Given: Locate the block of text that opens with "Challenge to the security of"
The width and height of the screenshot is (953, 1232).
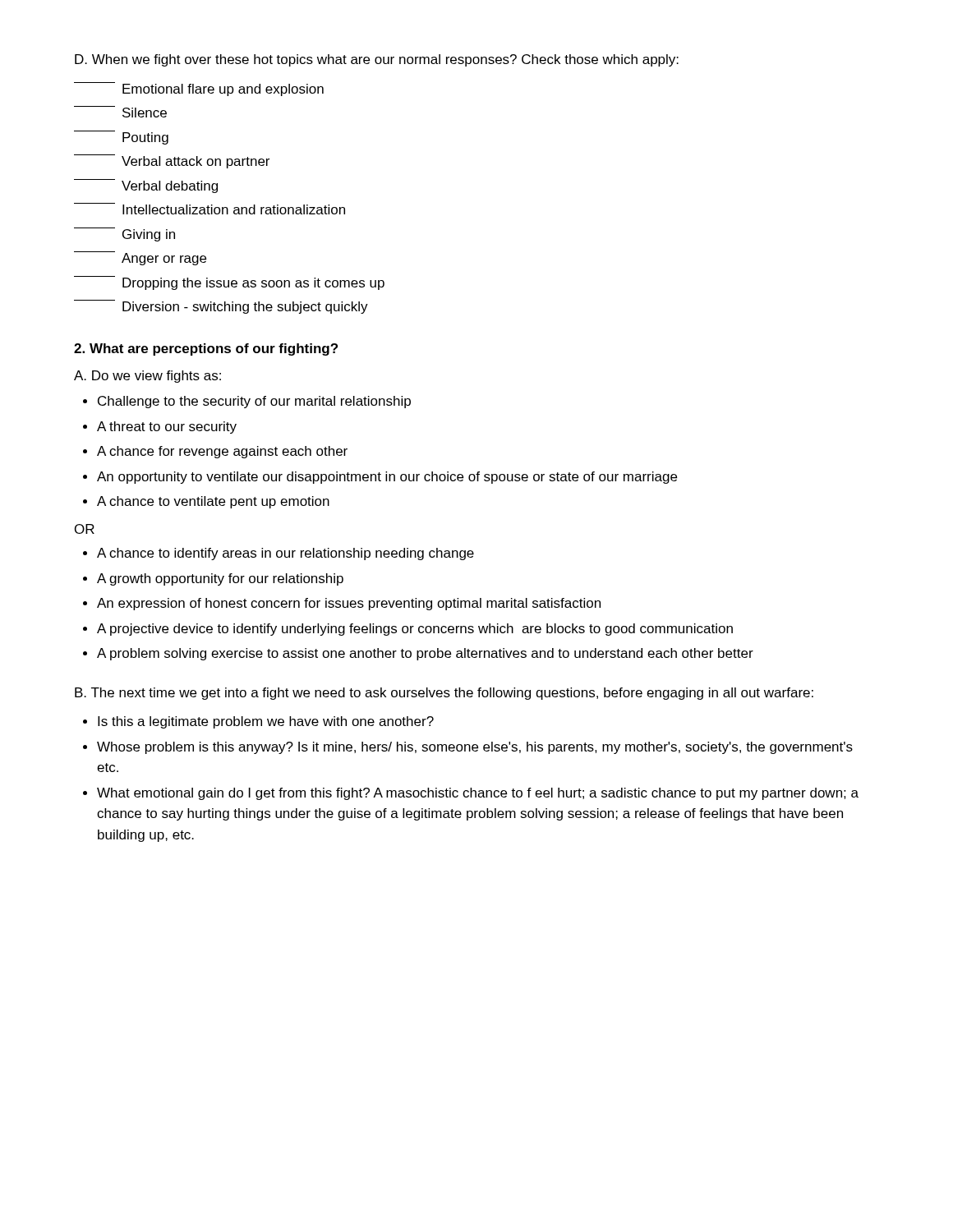Looking at the screenshot, I should pyautogui.click(x=254, y=401).
